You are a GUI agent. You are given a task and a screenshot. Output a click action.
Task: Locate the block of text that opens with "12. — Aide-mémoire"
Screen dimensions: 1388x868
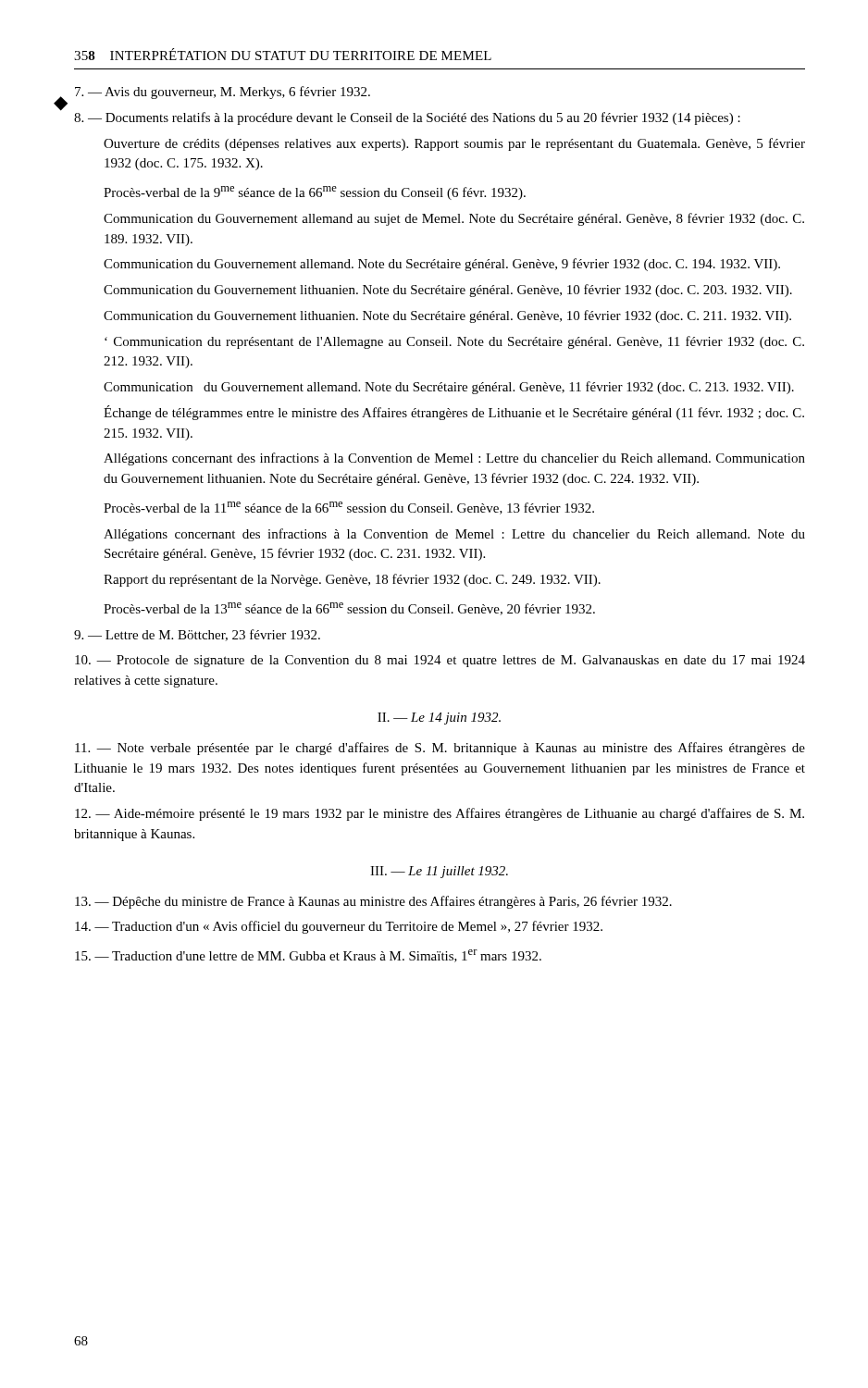click(x=440, y=823)
